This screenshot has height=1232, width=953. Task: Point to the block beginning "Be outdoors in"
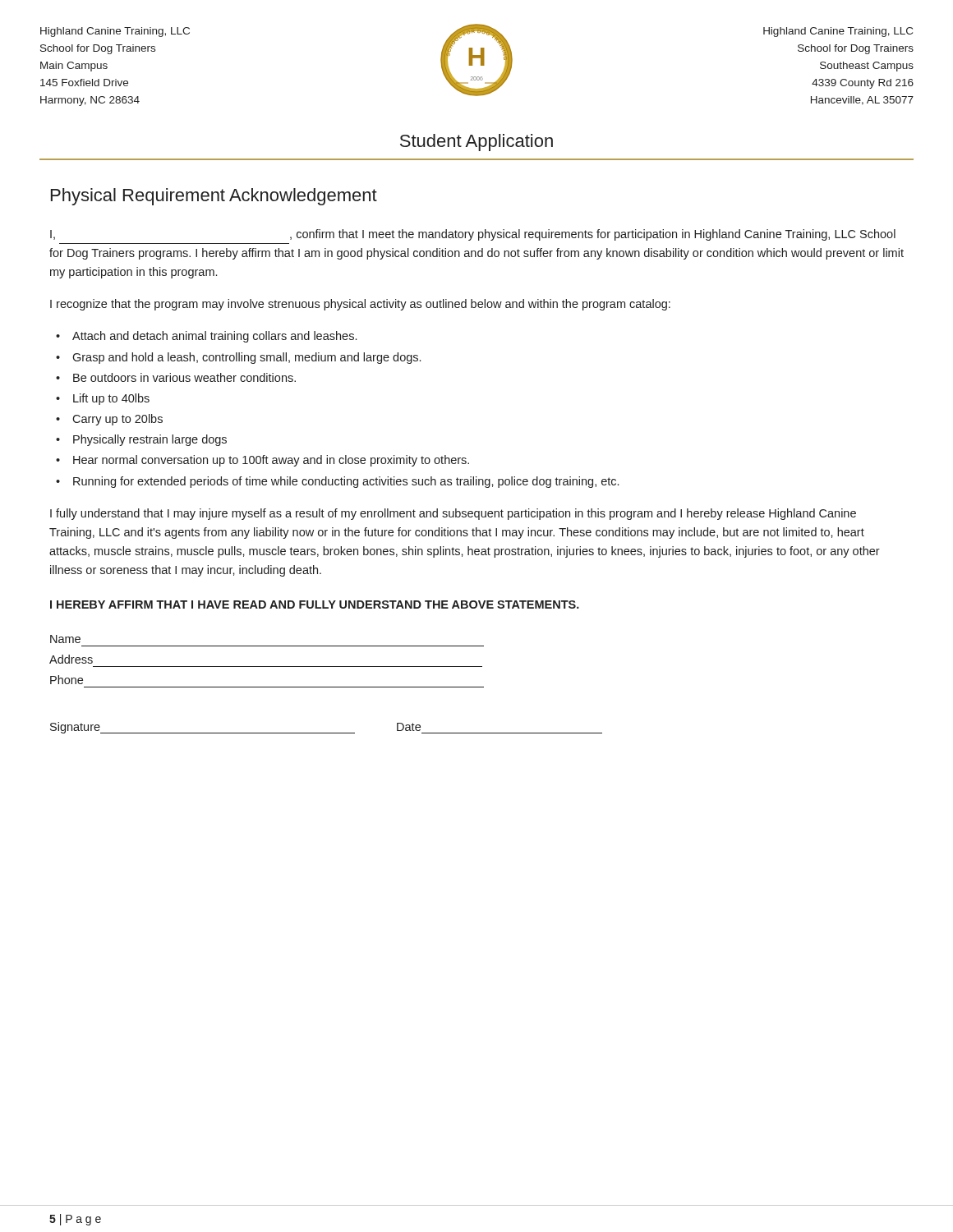[176, 377]
